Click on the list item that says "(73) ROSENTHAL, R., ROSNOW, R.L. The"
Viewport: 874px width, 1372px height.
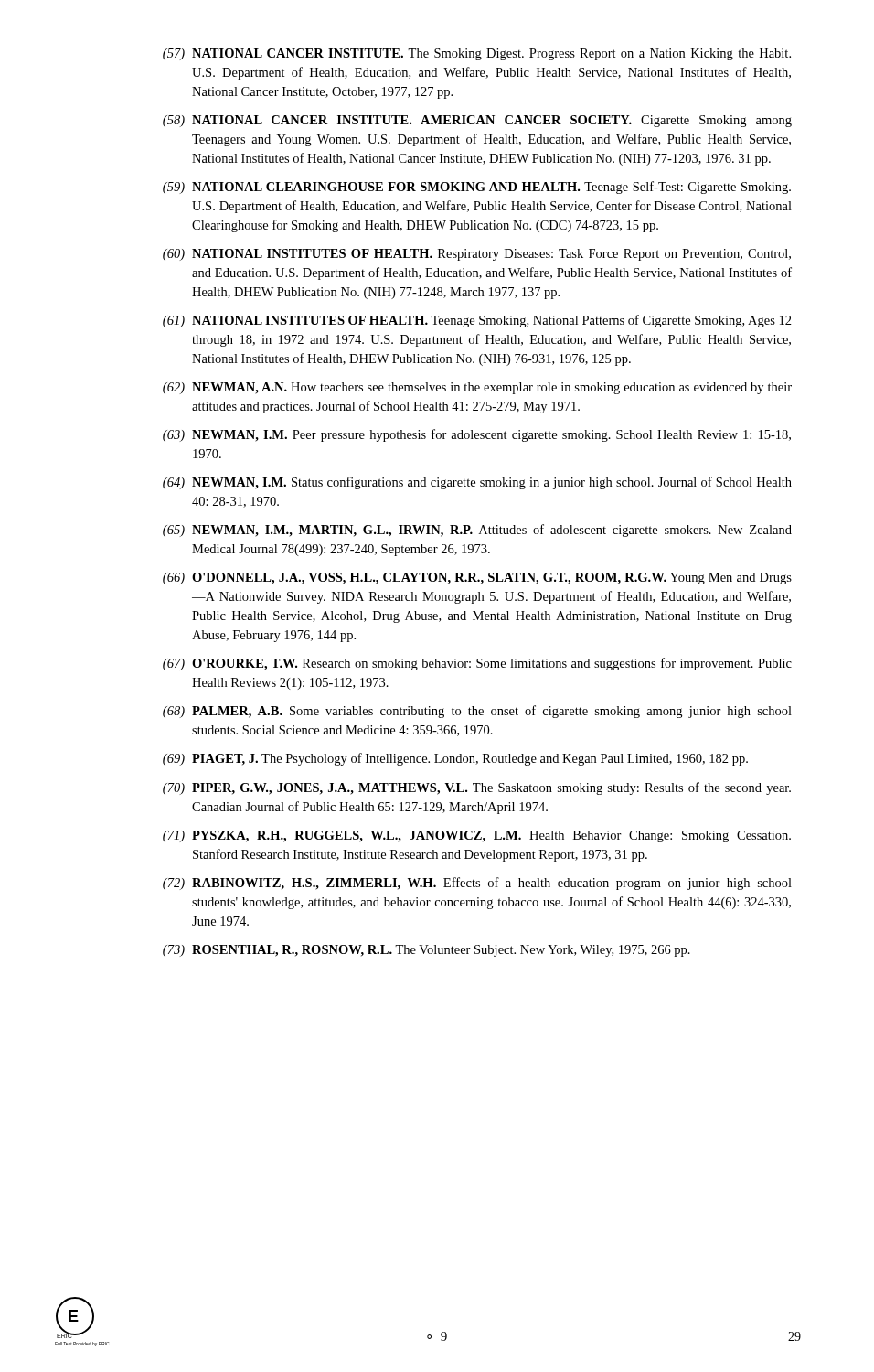464,950
